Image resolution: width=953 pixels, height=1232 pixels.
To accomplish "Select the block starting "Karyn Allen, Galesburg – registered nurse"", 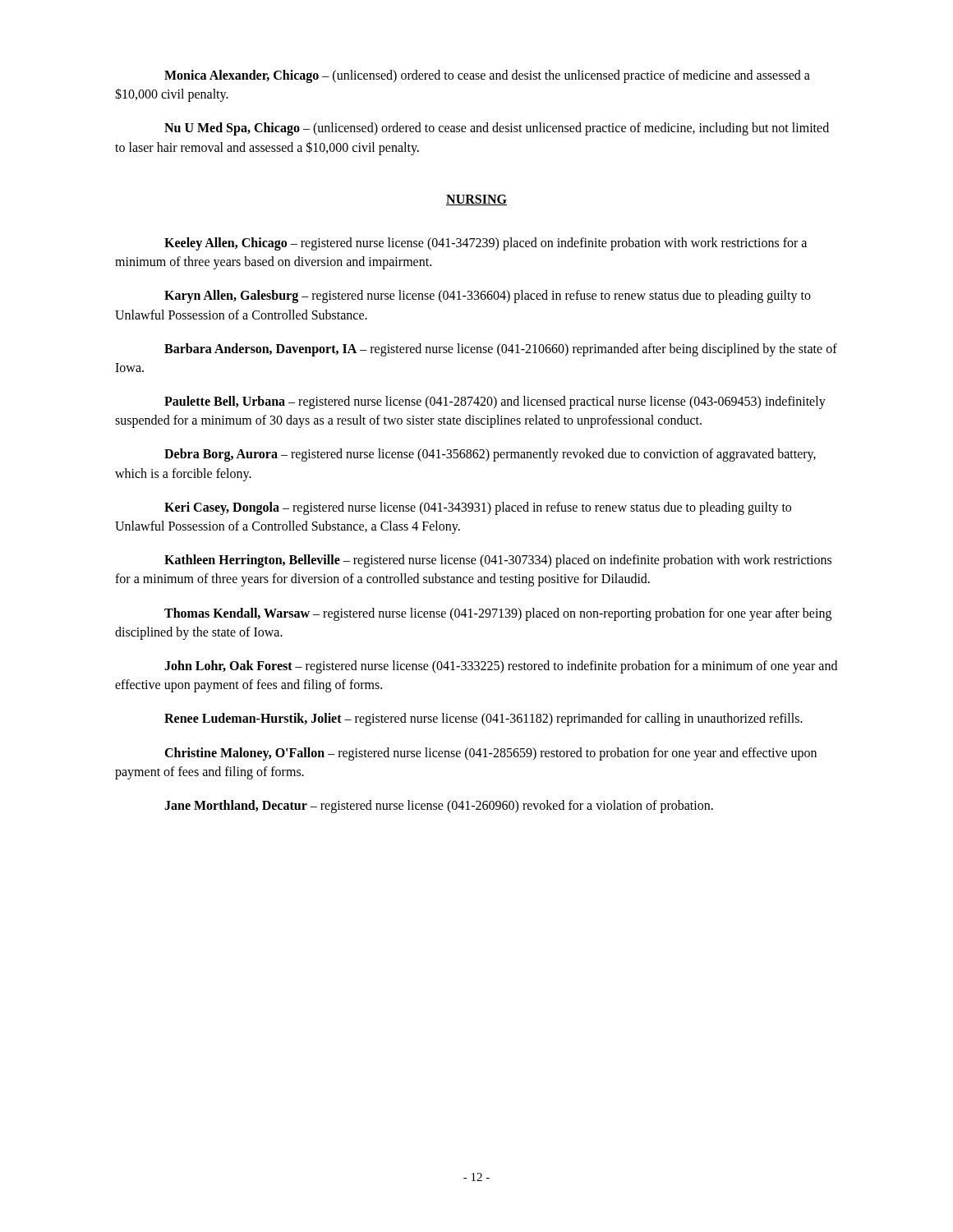I will (463, 305).
